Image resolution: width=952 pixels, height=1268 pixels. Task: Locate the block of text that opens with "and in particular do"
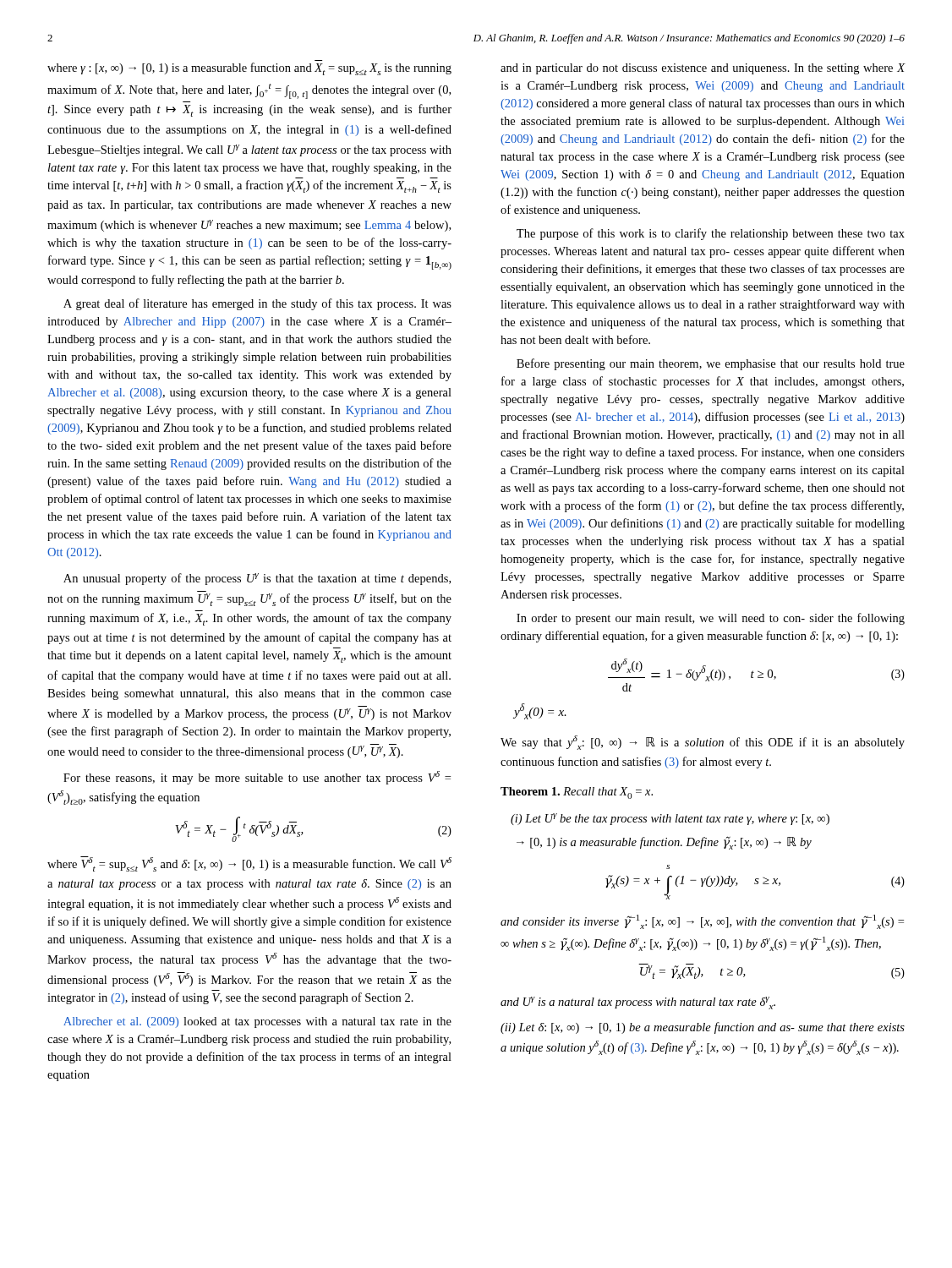coord(703,139)
